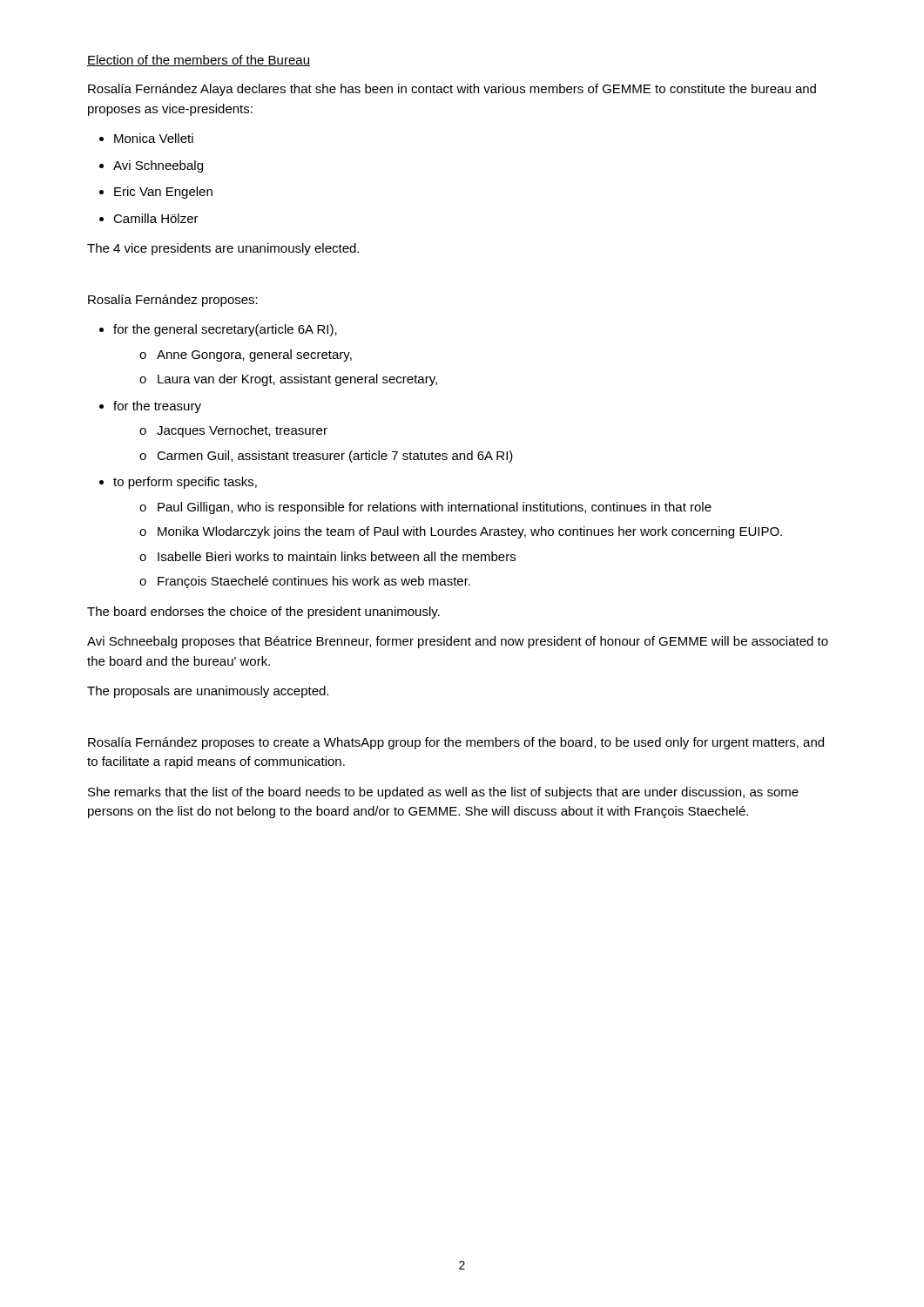Screen dimensions: 1307x924
Task: Locate the block of text that opens with "The 4 vice presidents are"
Action: click(x=224, y=248)
